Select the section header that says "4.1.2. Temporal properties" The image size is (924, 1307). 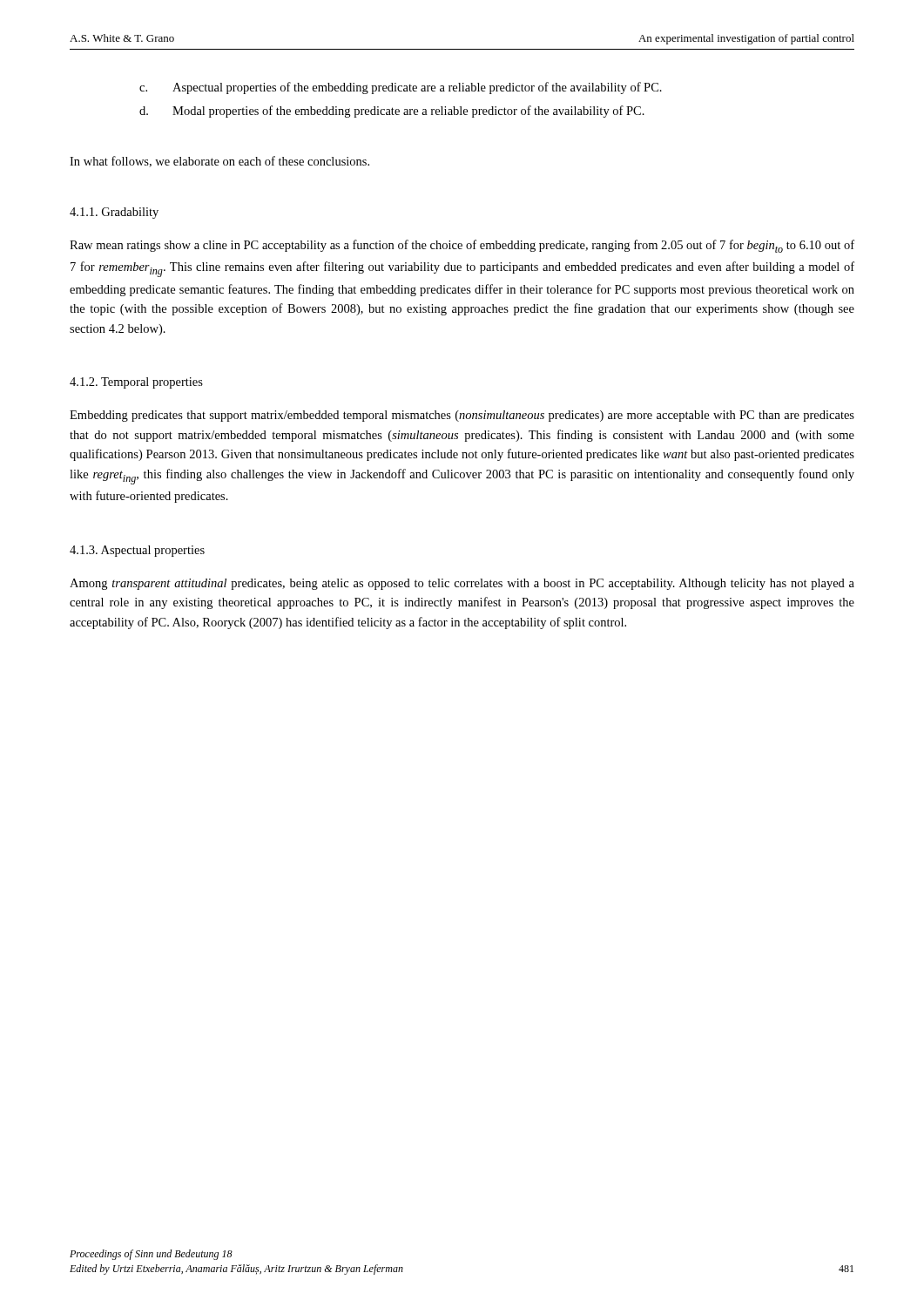[136, 382]
